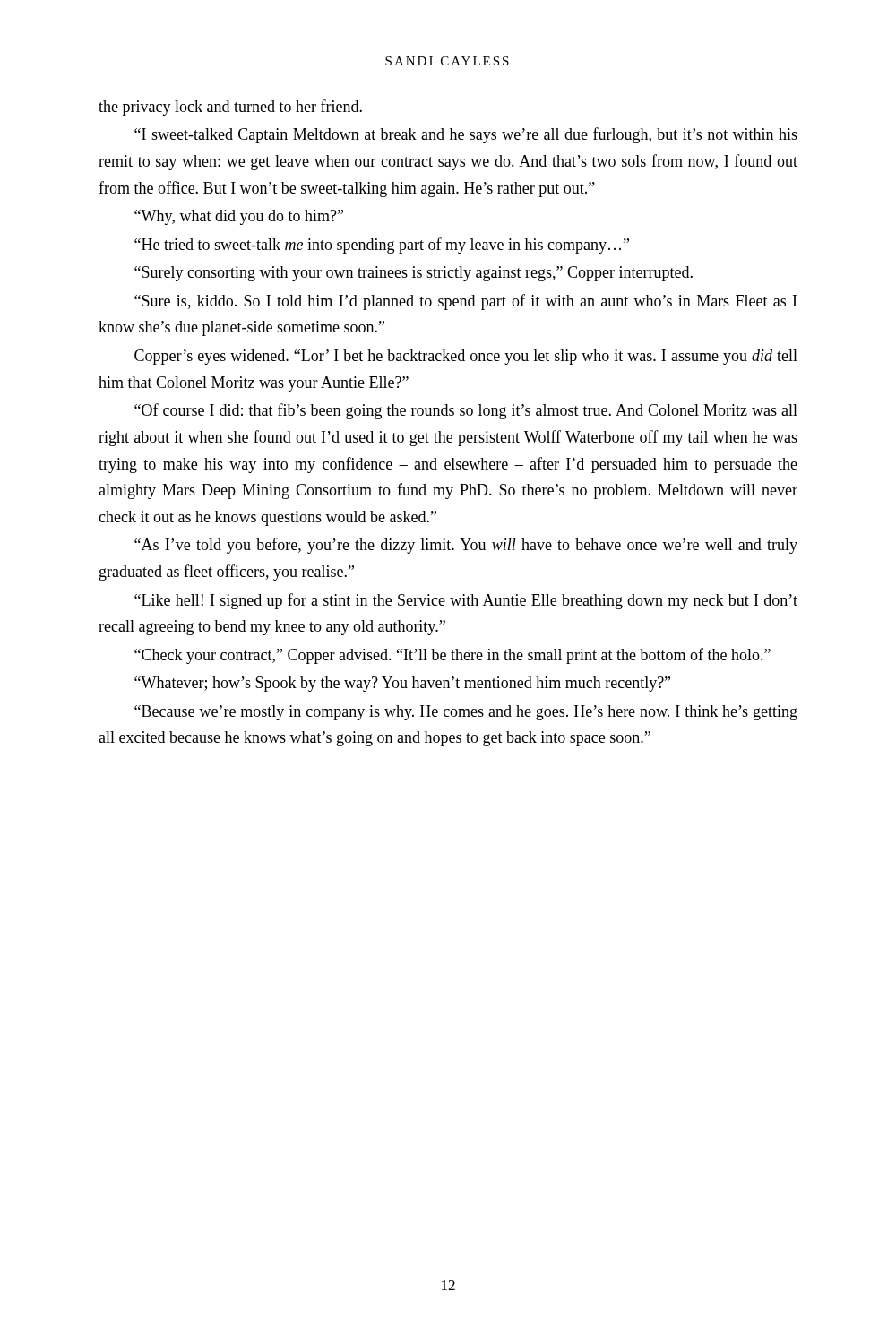Point to the block beginning "“Because we’re mostly"
896x1344 pixels.
click(448, 725)
